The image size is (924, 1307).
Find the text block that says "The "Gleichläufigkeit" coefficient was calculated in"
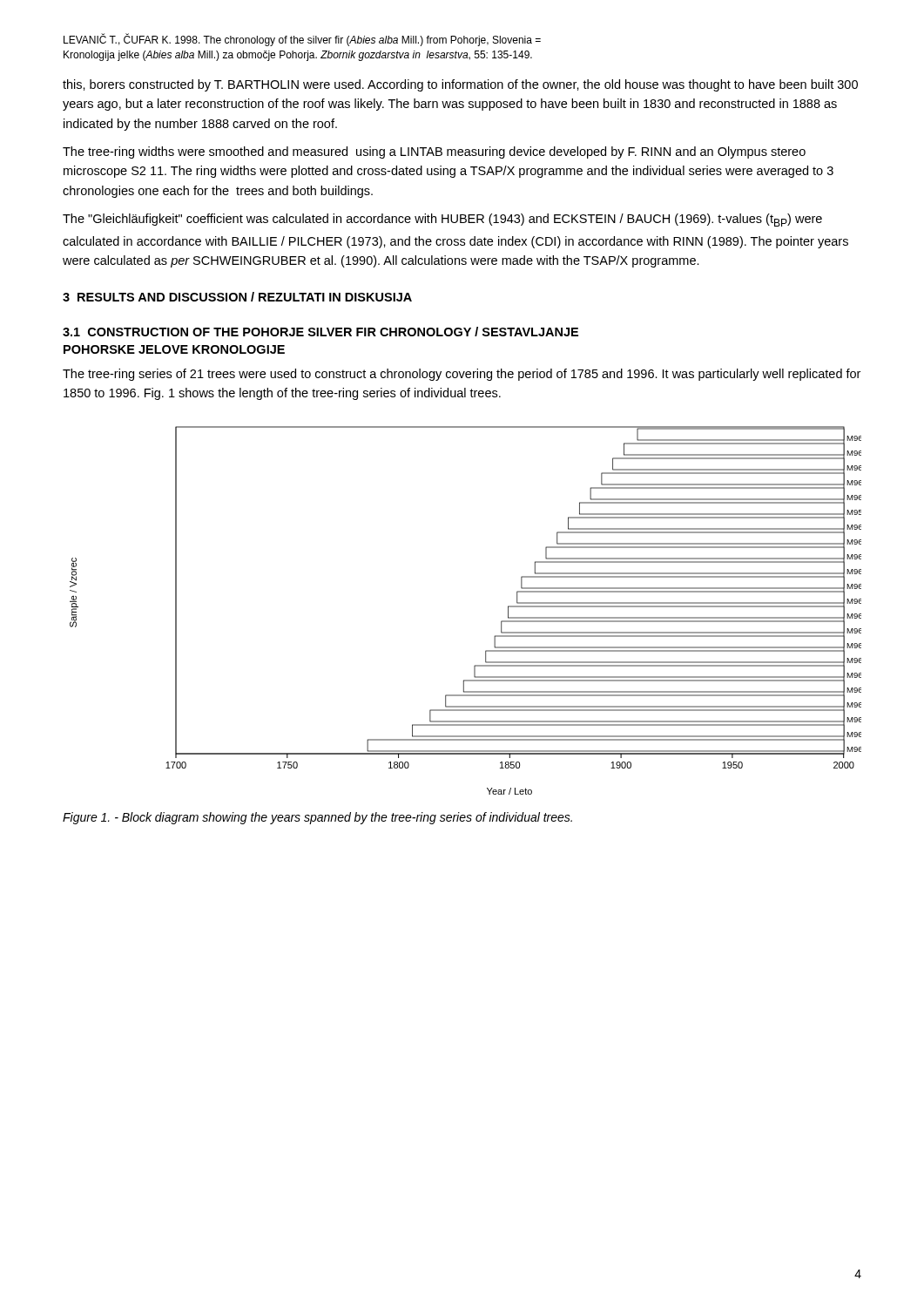tap(456, 240)
